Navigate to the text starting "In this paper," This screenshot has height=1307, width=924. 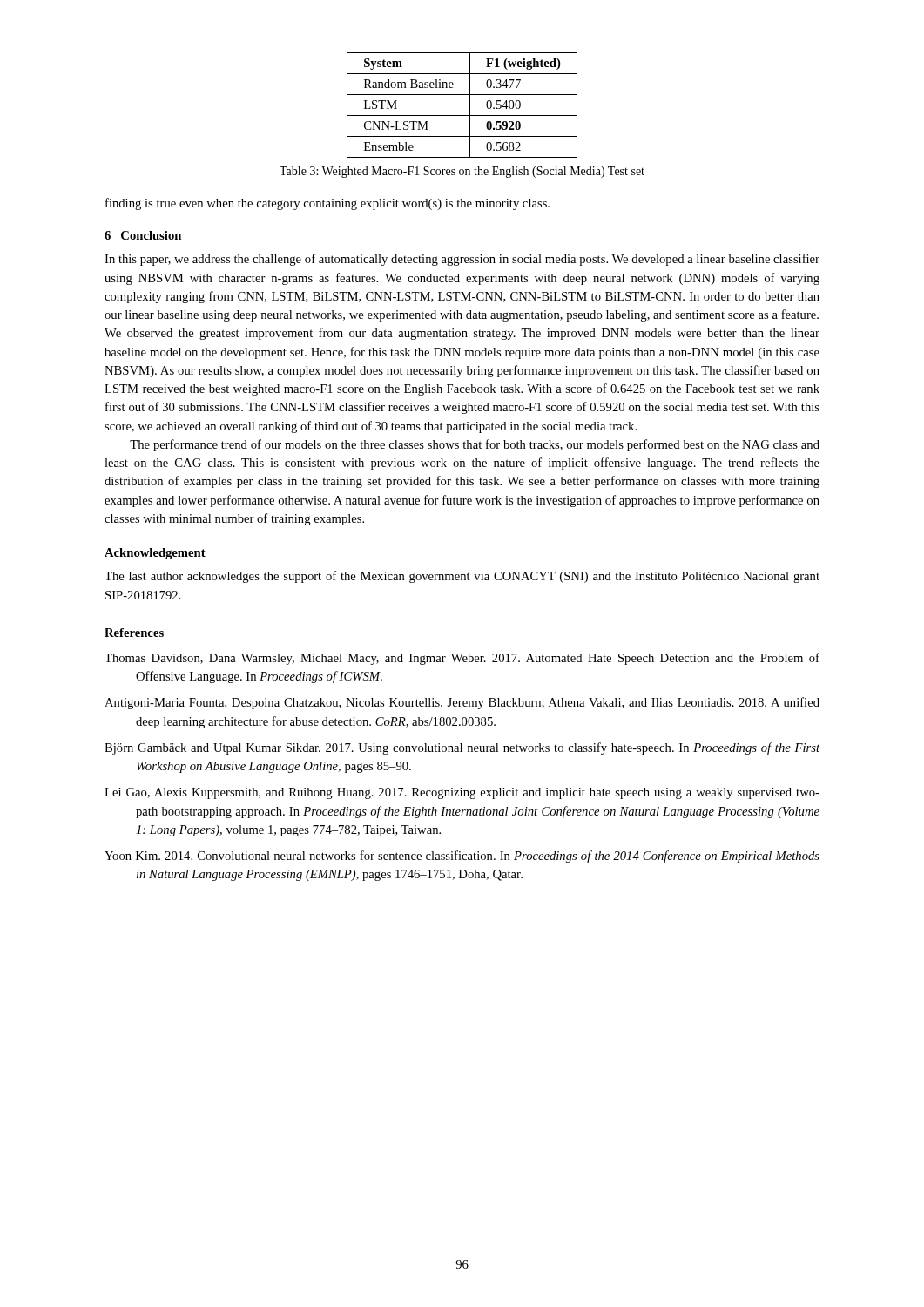(x=462, y=389)
